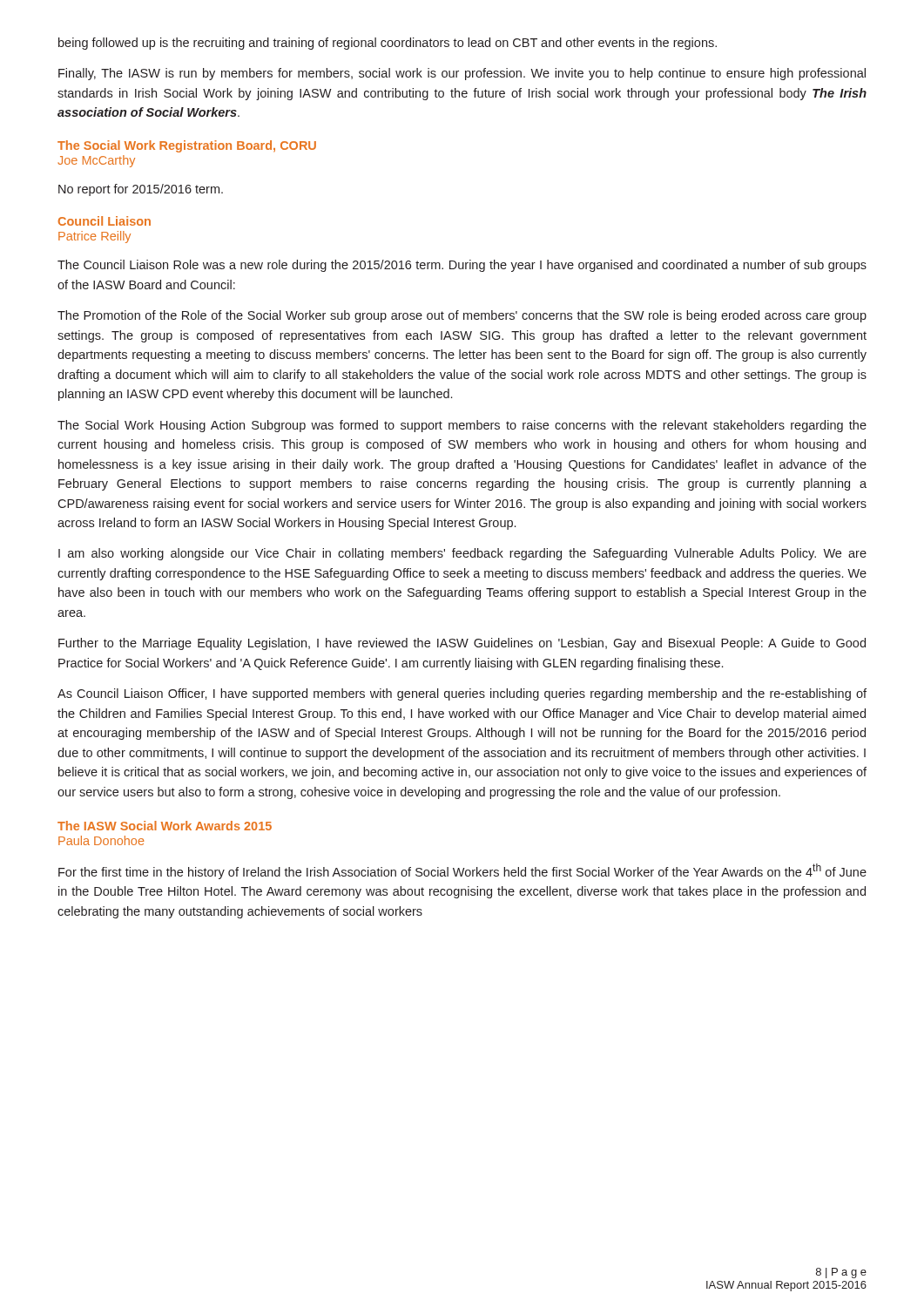
Task: Locate the block of text that opens with "The Promotion of the Role of"
Action: [462, 355]
